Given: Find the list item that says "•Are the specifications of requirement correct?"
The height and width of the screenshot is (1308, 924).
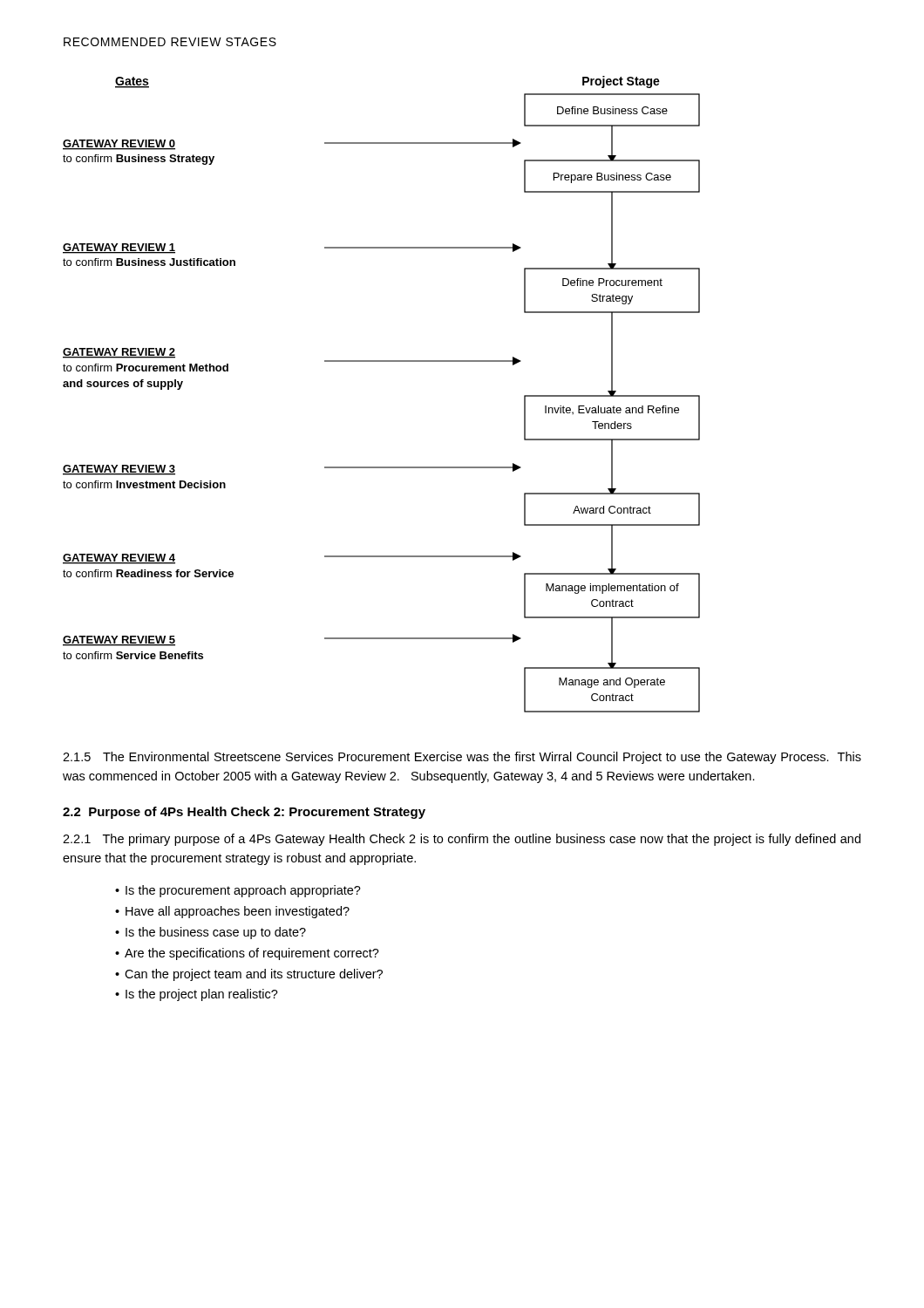Looking at the screenshot, I should coord(247,954).
